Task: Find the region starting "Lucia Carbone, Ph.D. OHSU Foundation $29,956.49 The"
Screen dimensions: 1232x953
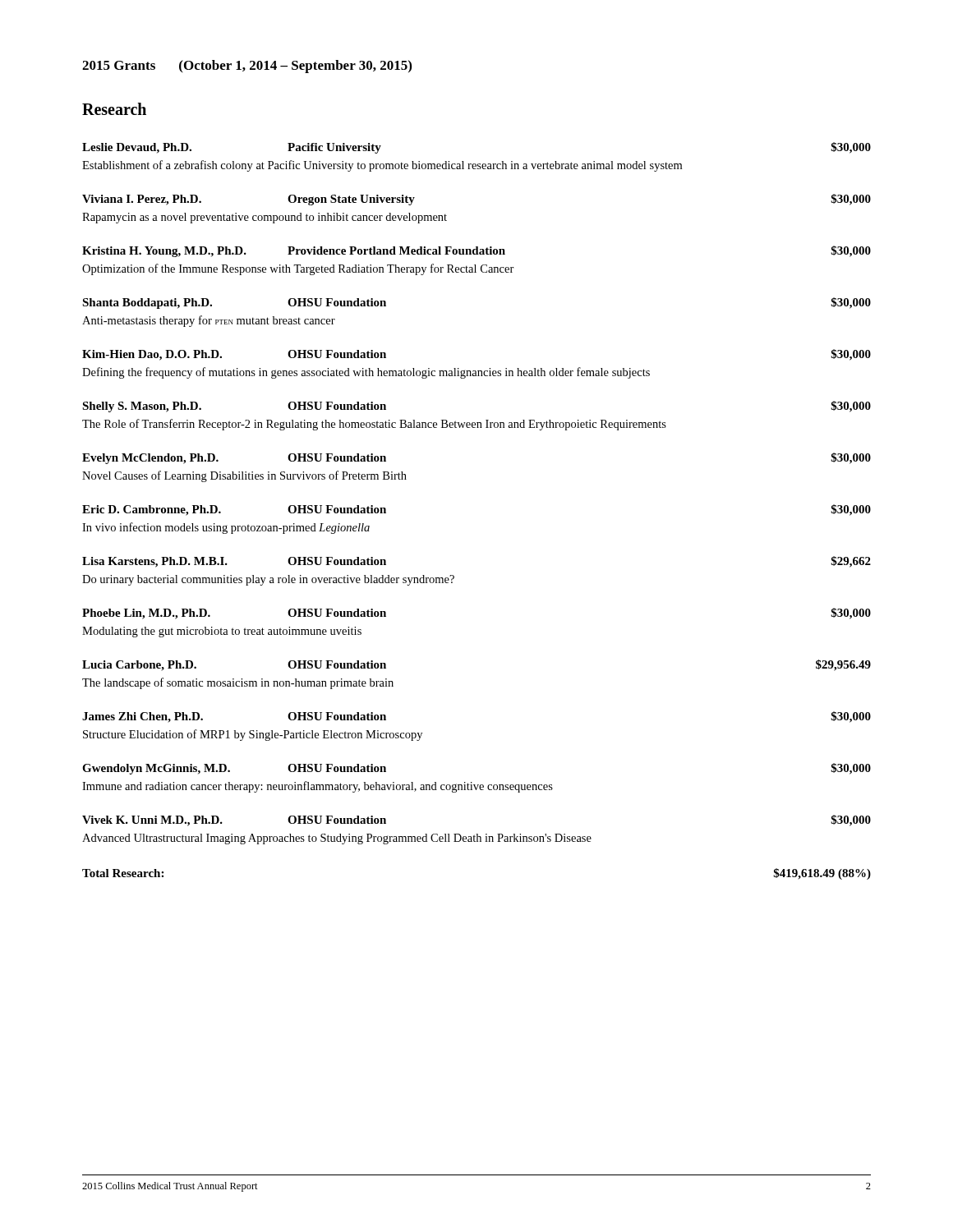Action: (129, 665)
